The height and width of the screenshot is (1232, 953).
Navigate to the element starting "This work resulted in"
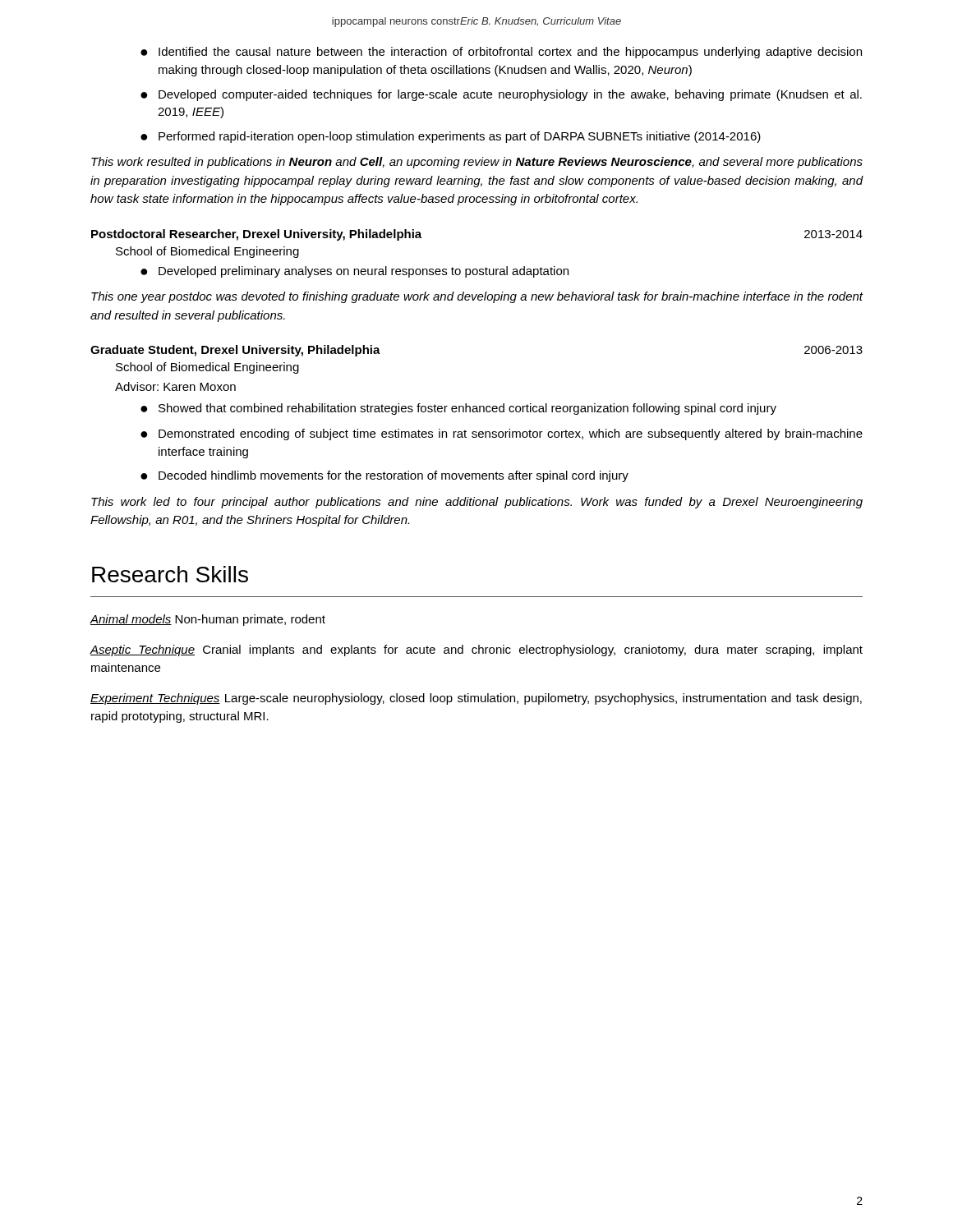coord(476,180)
